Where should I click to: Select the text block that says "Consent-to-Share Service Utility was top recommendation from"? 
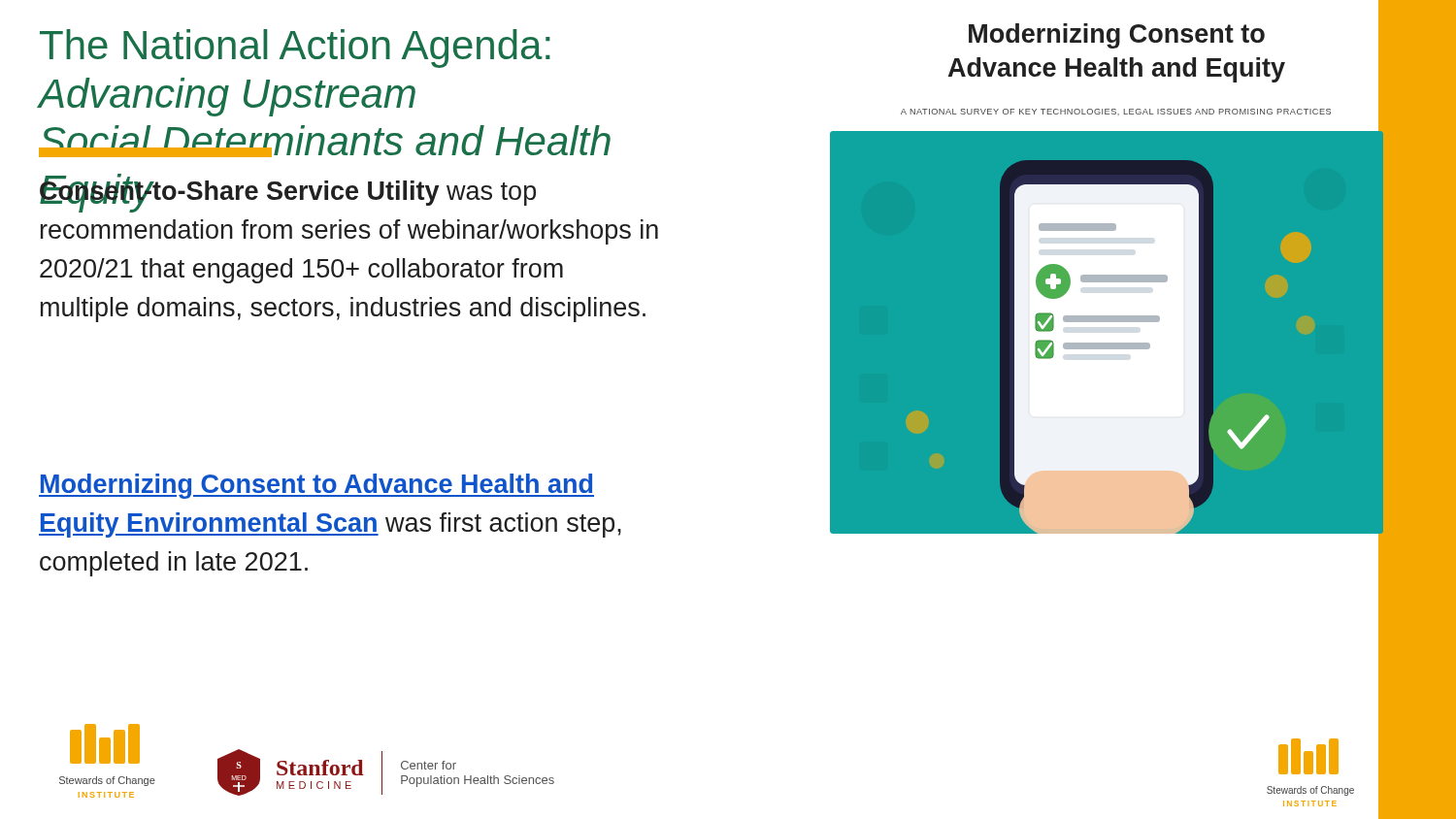pyautogui.click(x=413, y=250)
